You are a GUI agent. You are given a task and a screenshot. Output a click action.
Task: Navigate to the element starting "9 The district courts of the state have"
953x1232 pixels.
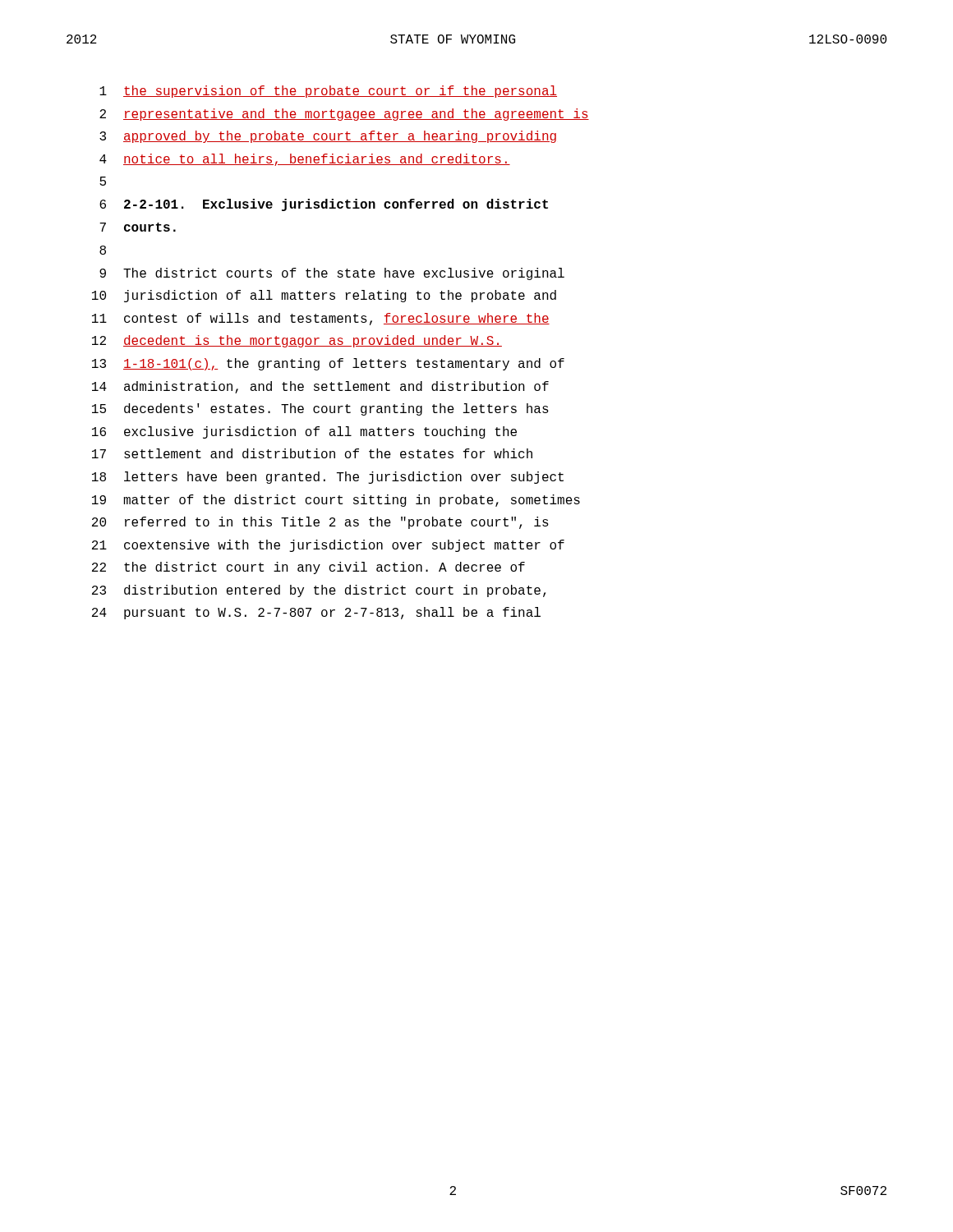[476, 275]
